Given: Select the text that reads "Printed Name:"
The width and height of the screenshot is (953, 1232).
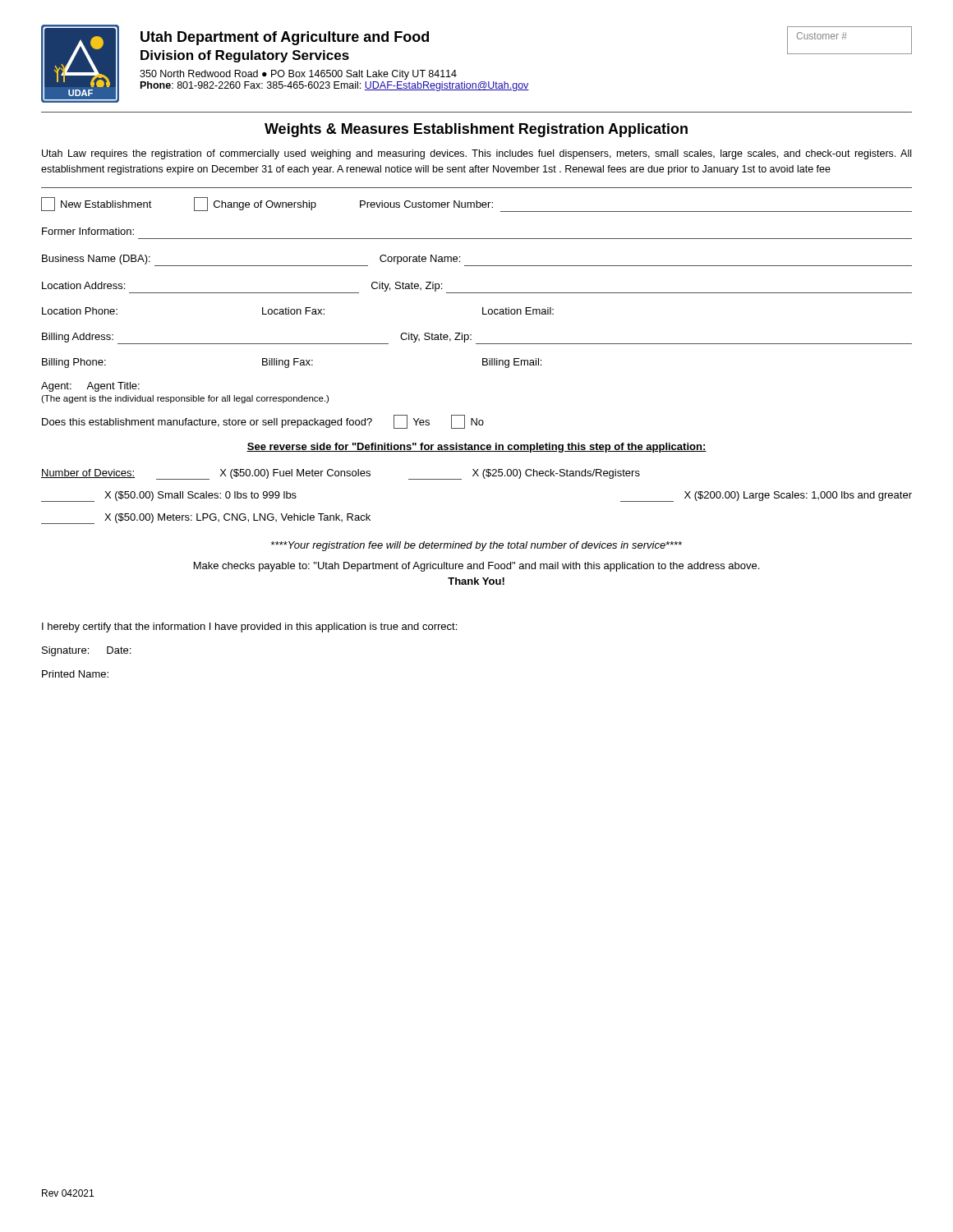Looking at the screenshot, I should (75, 674).
